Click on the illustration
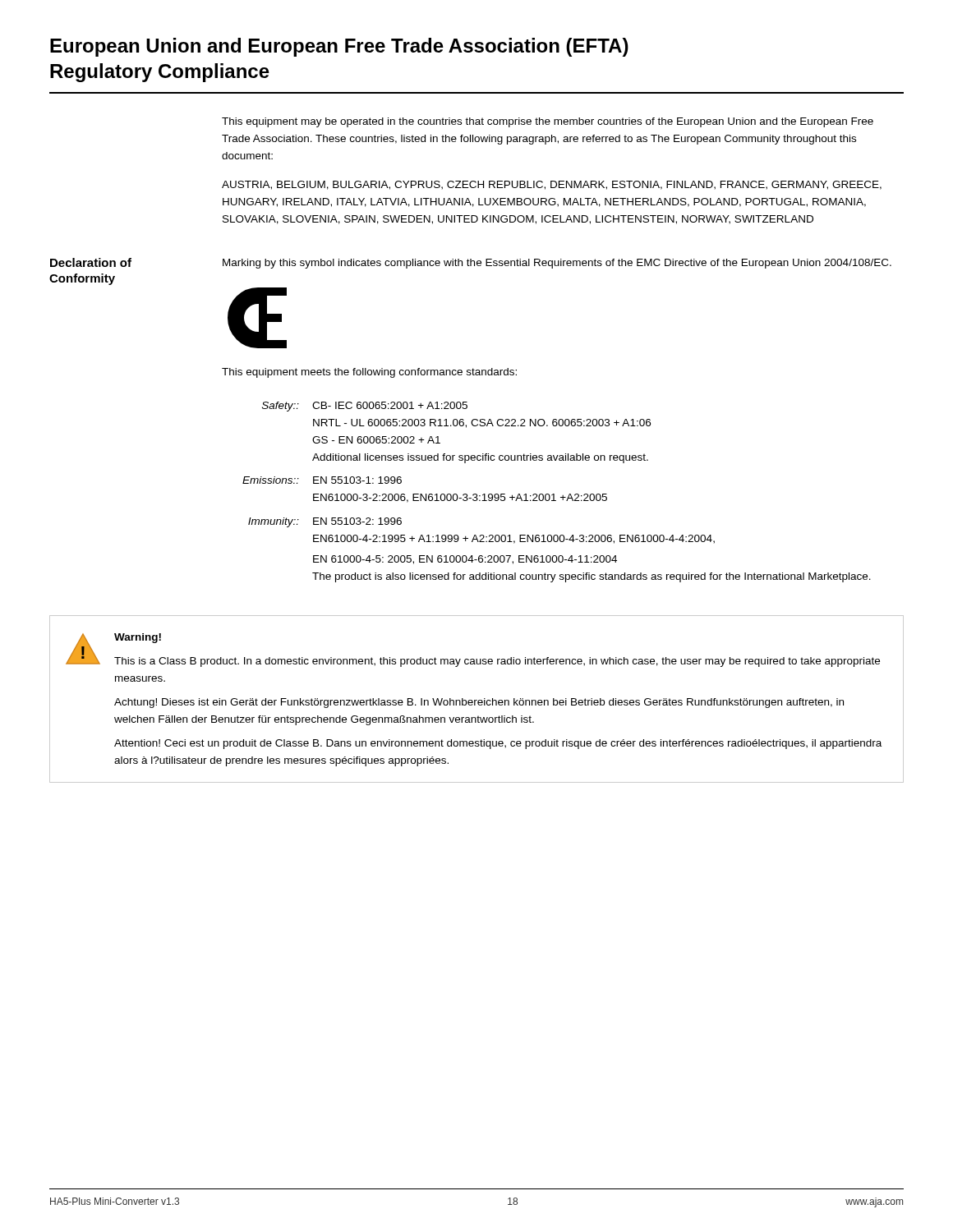953x1232 pixels. (x=563, y=318)
